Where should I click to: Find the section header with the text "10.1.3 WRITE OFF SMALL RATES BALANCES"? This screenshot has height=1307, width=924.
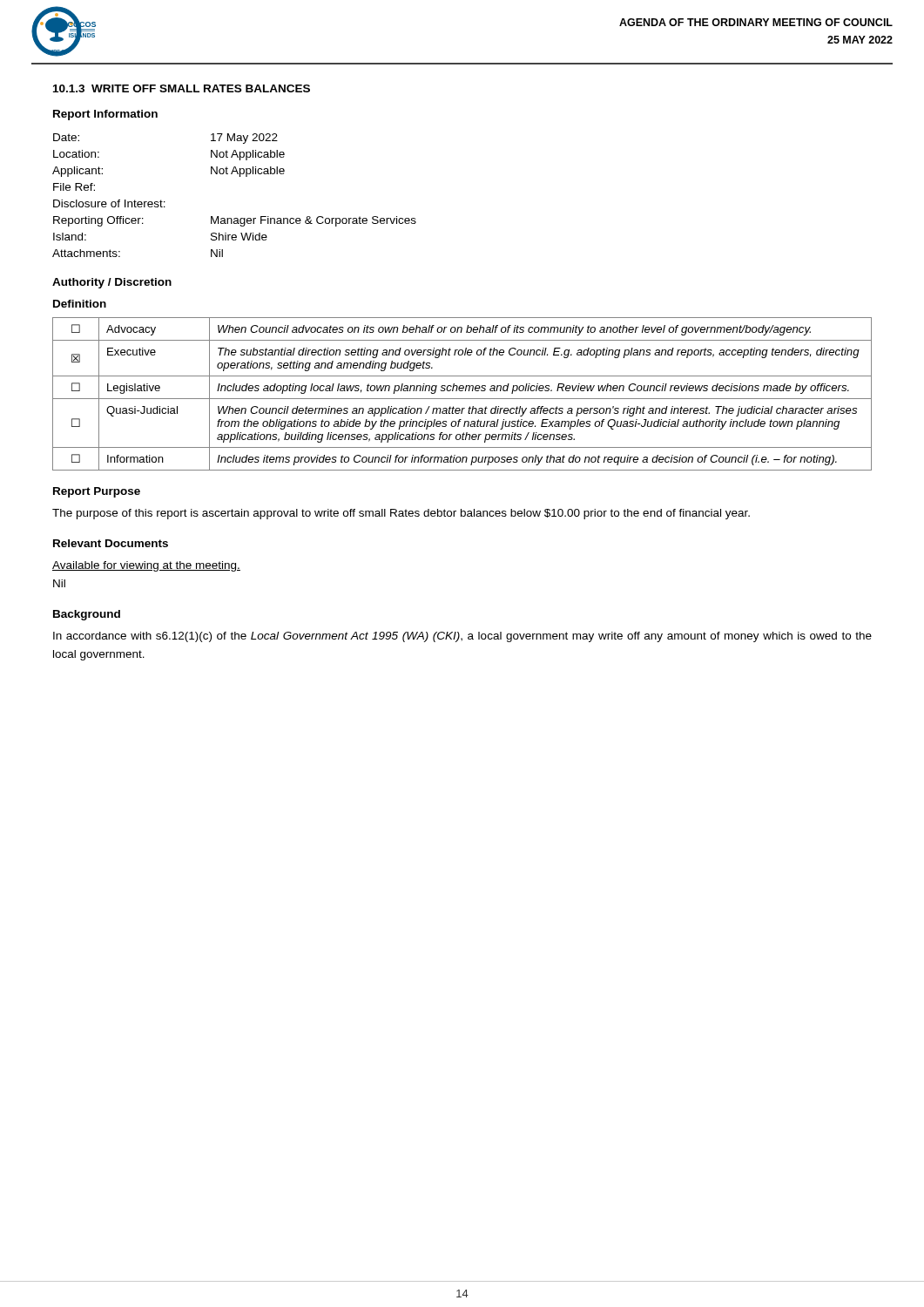pos(181,88)
